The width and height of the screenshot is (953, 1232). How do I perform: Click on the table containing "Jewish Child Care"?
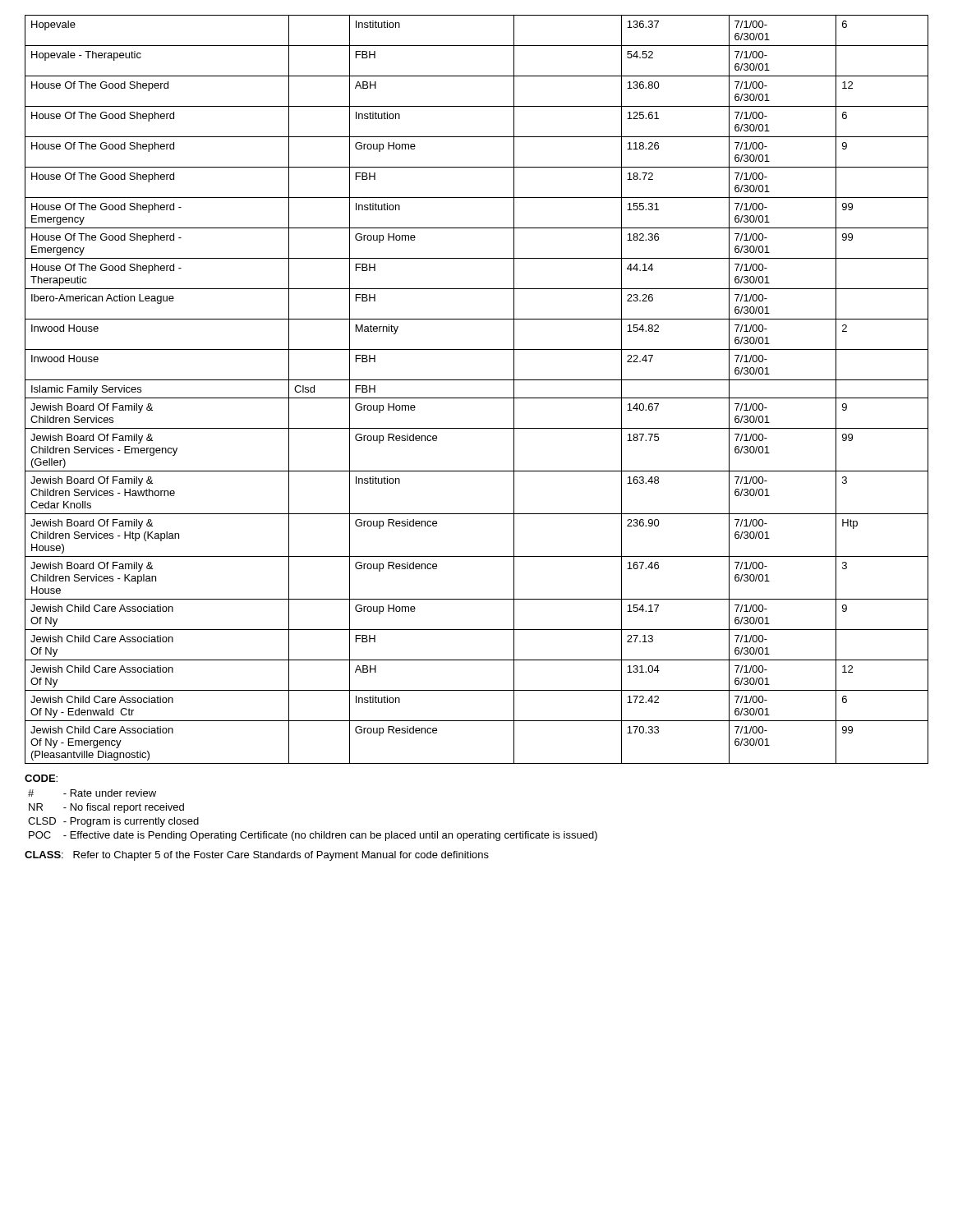pos(476,389)
